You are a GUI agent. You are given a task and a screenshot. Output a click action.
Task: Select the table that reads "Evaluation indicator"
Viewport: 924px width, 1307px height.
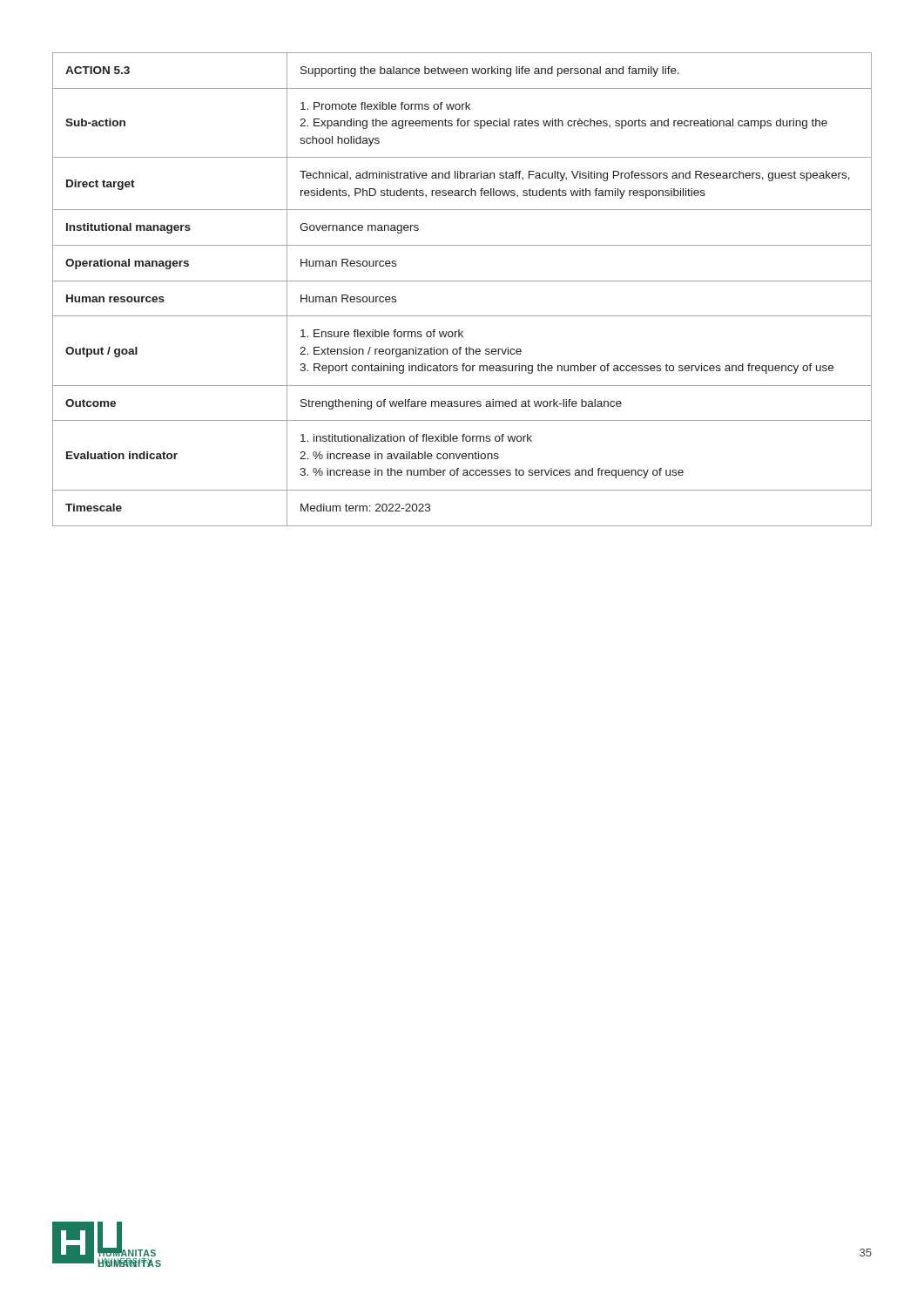coord(462,289)
